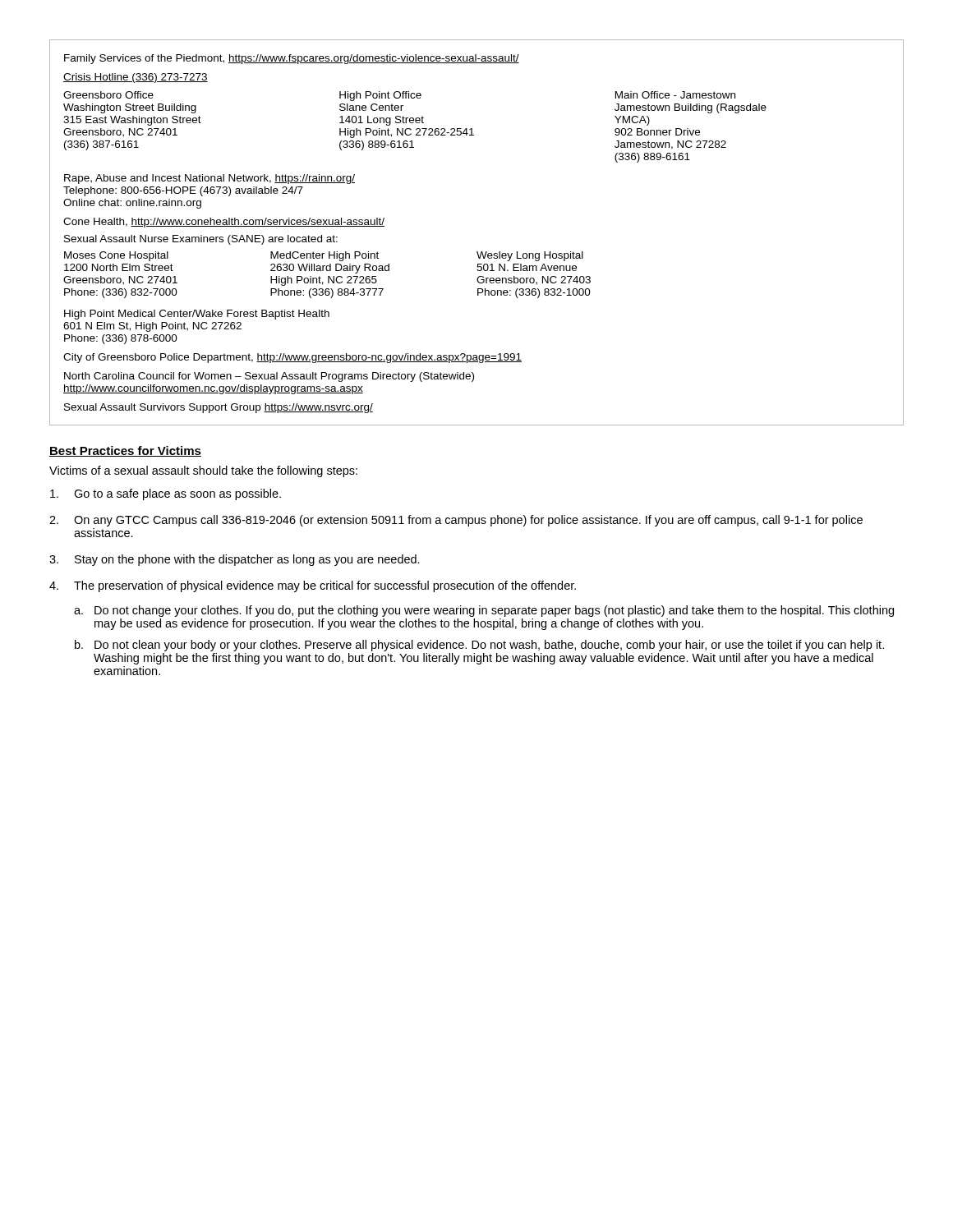The image size is (953, 1232).
Task: Click on the passage starting "Victims of a sexual assault"
Action: point(204,471)
